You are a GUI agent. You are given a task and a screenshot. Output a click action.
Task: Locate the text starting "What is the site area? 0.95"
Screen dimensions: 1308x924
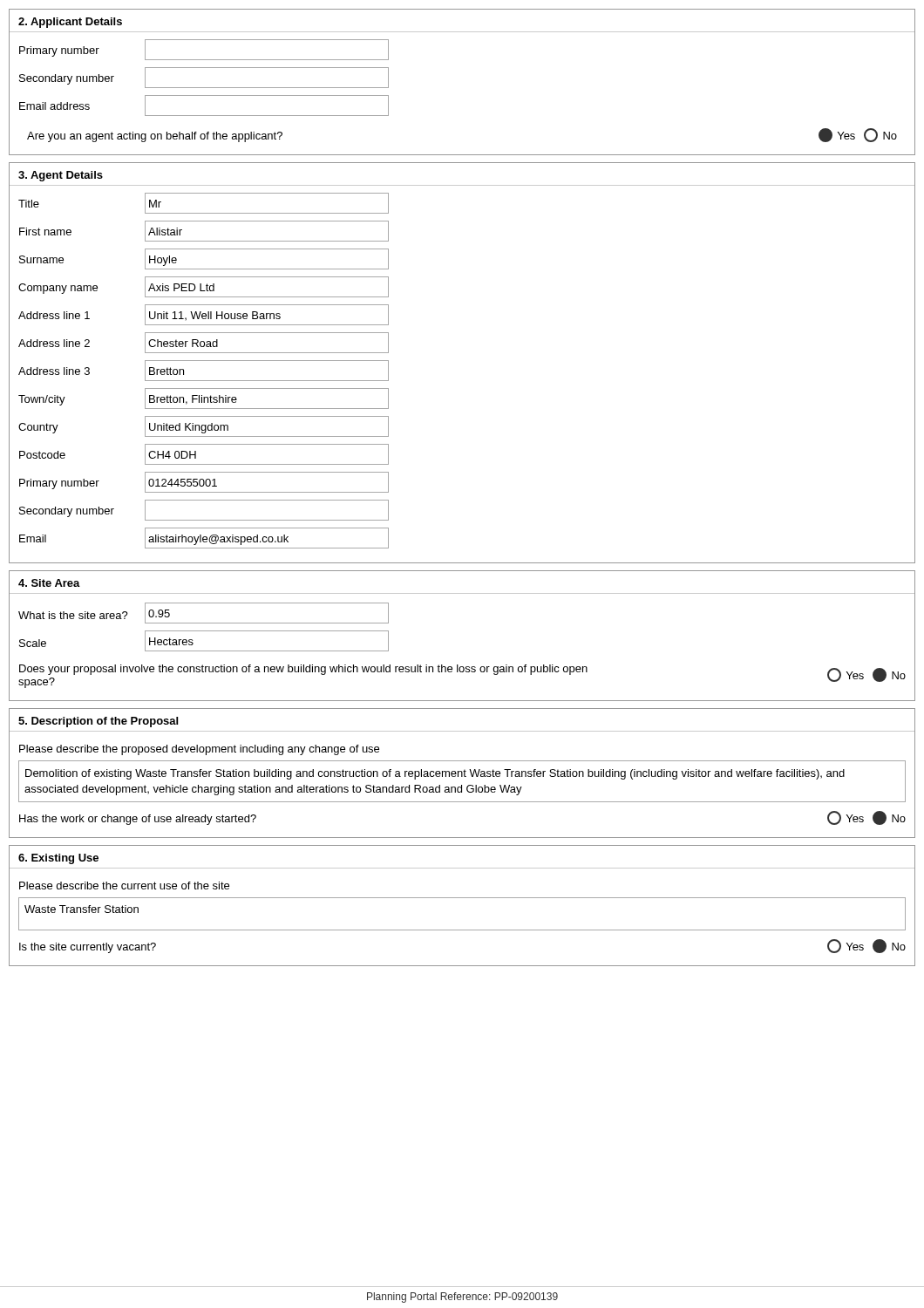204,613
